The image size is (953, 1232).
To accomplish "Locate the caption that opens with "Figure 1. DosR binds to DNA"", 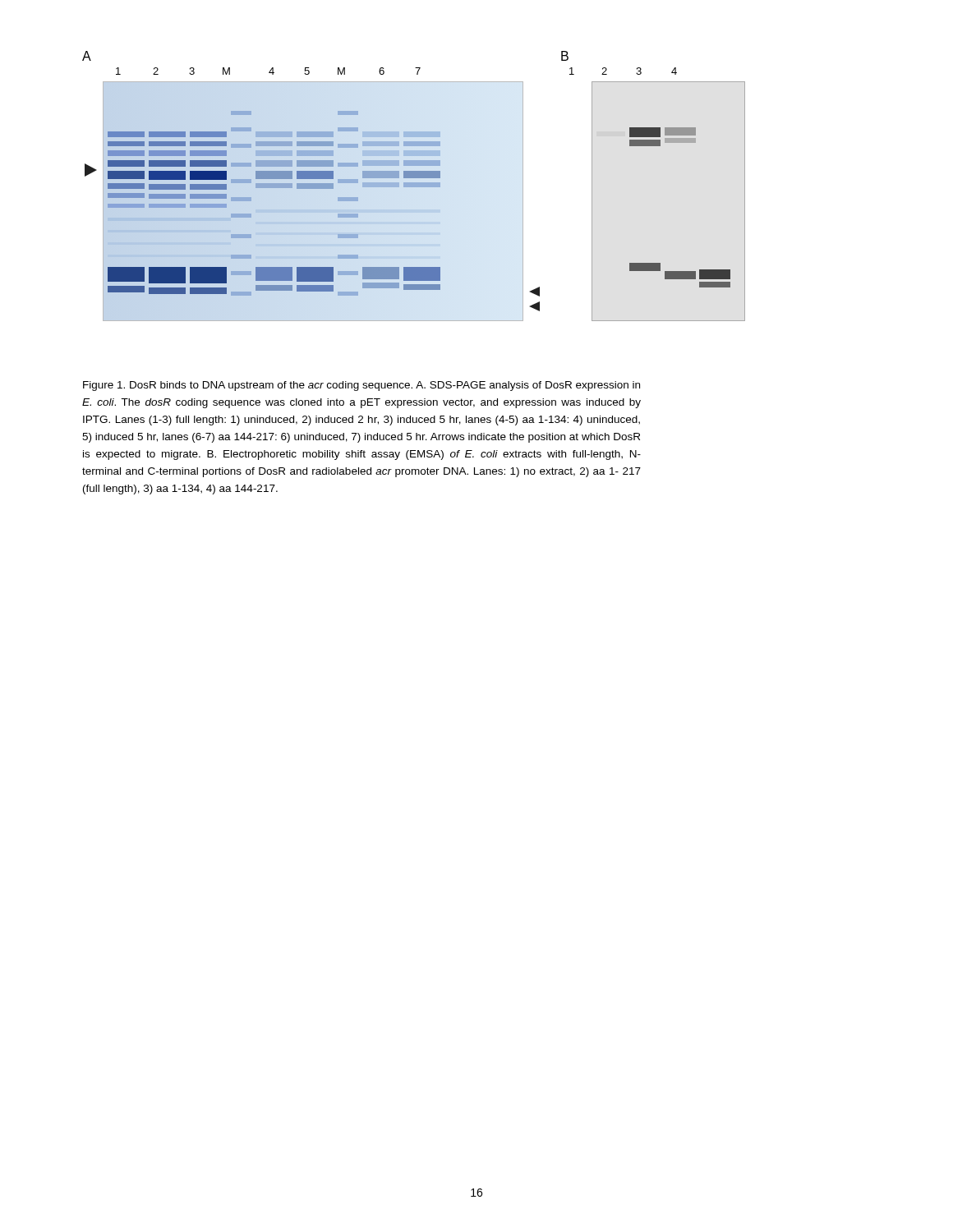I will [361, 436].
